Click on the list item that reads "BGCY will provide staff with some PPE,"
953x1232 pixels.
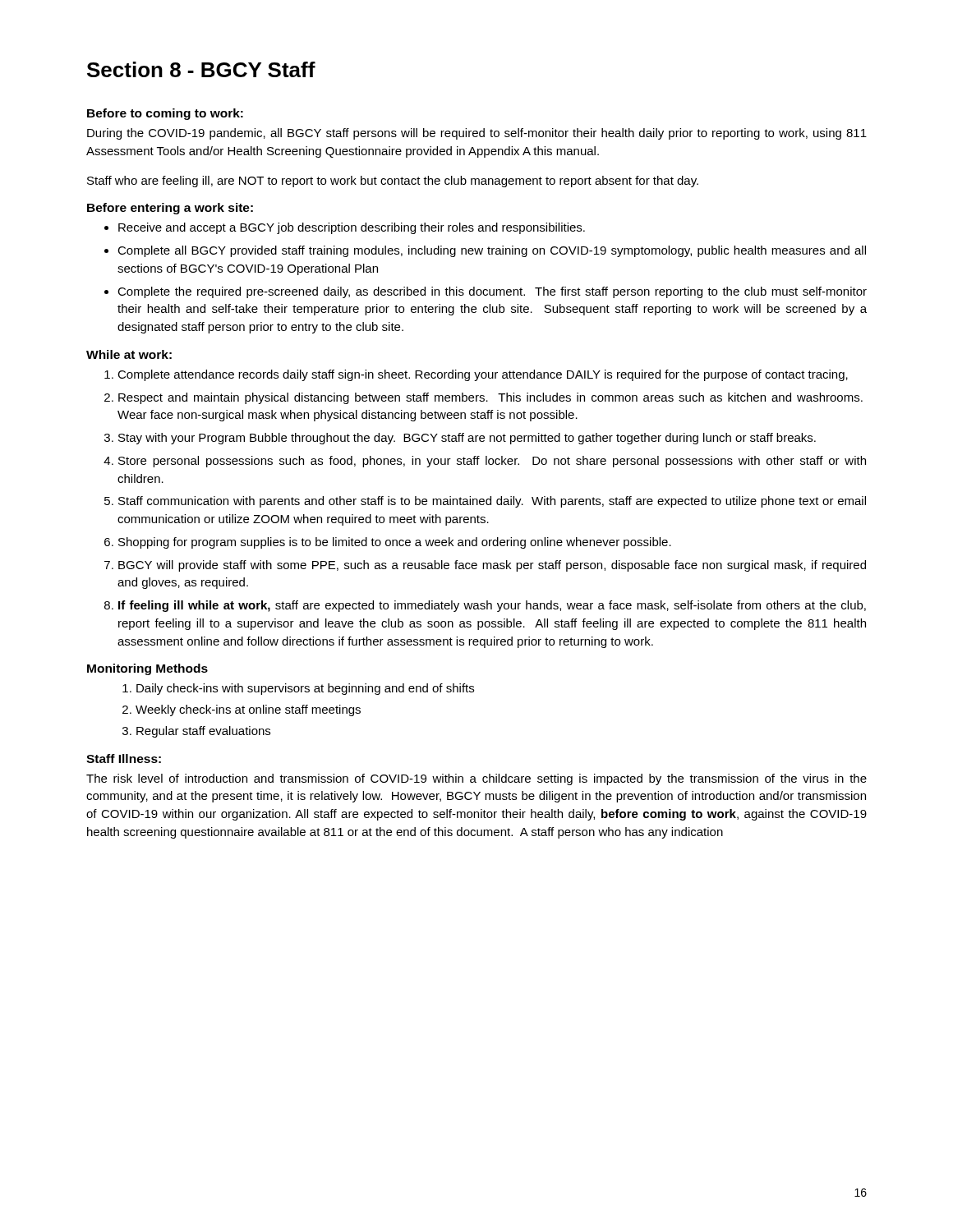pyautogui.click(x=492, y=573)
